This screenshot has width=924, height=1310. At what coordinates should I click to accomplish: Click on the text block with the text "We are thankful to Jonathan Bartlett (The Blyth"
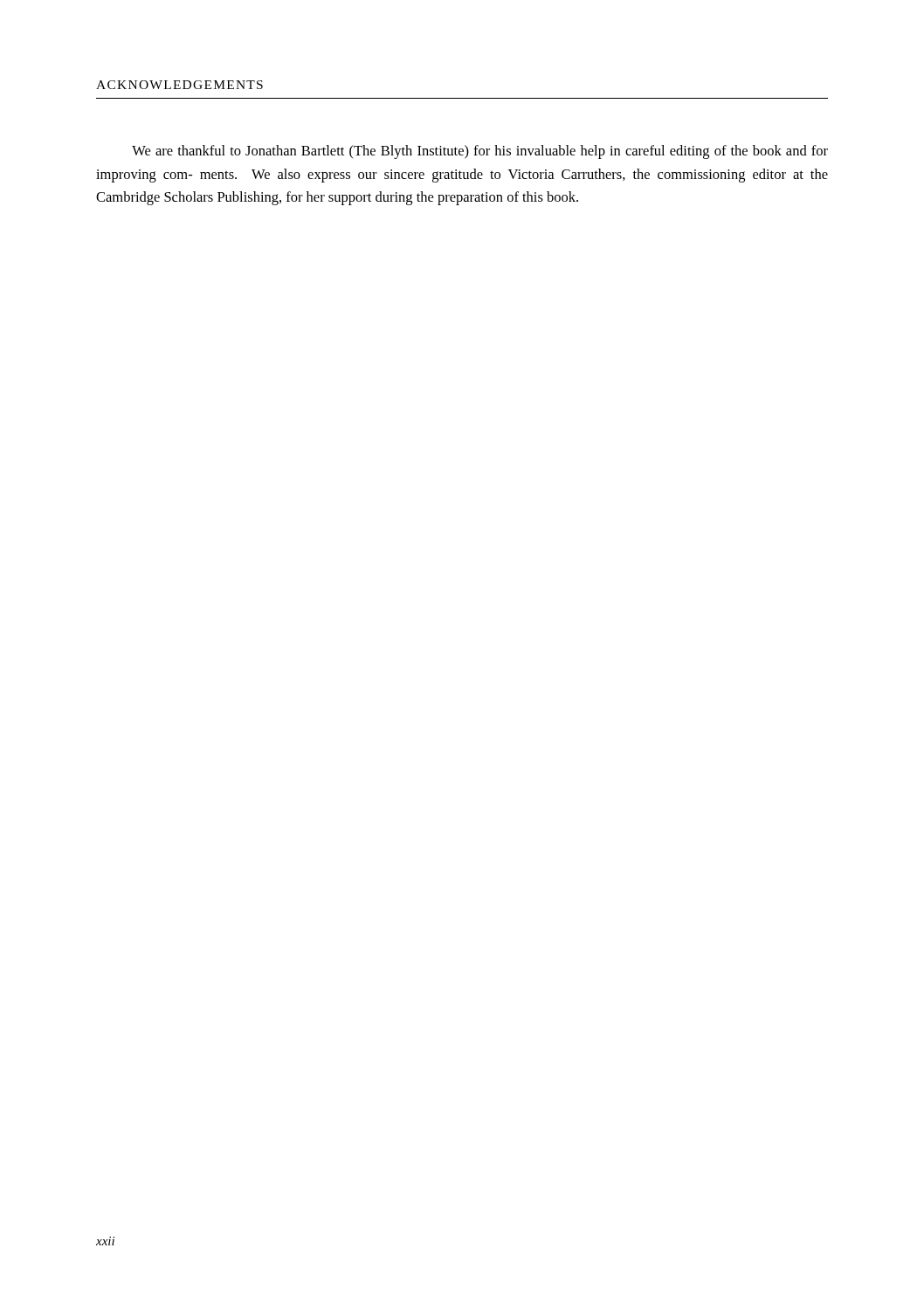tap(462, 174)
